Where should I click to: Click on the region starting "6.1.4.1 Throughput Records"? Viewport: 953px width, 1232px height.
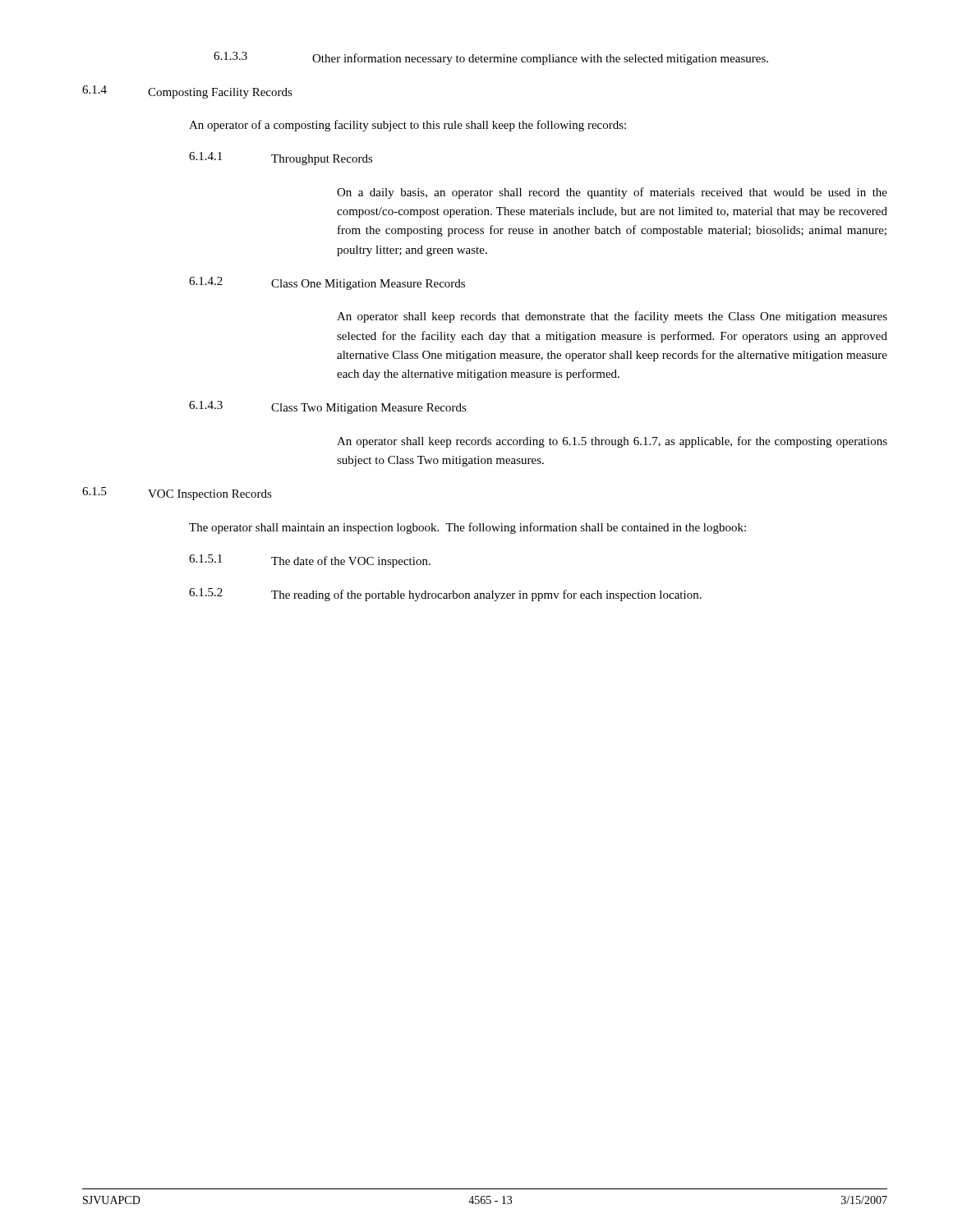(x=281, y=159)
